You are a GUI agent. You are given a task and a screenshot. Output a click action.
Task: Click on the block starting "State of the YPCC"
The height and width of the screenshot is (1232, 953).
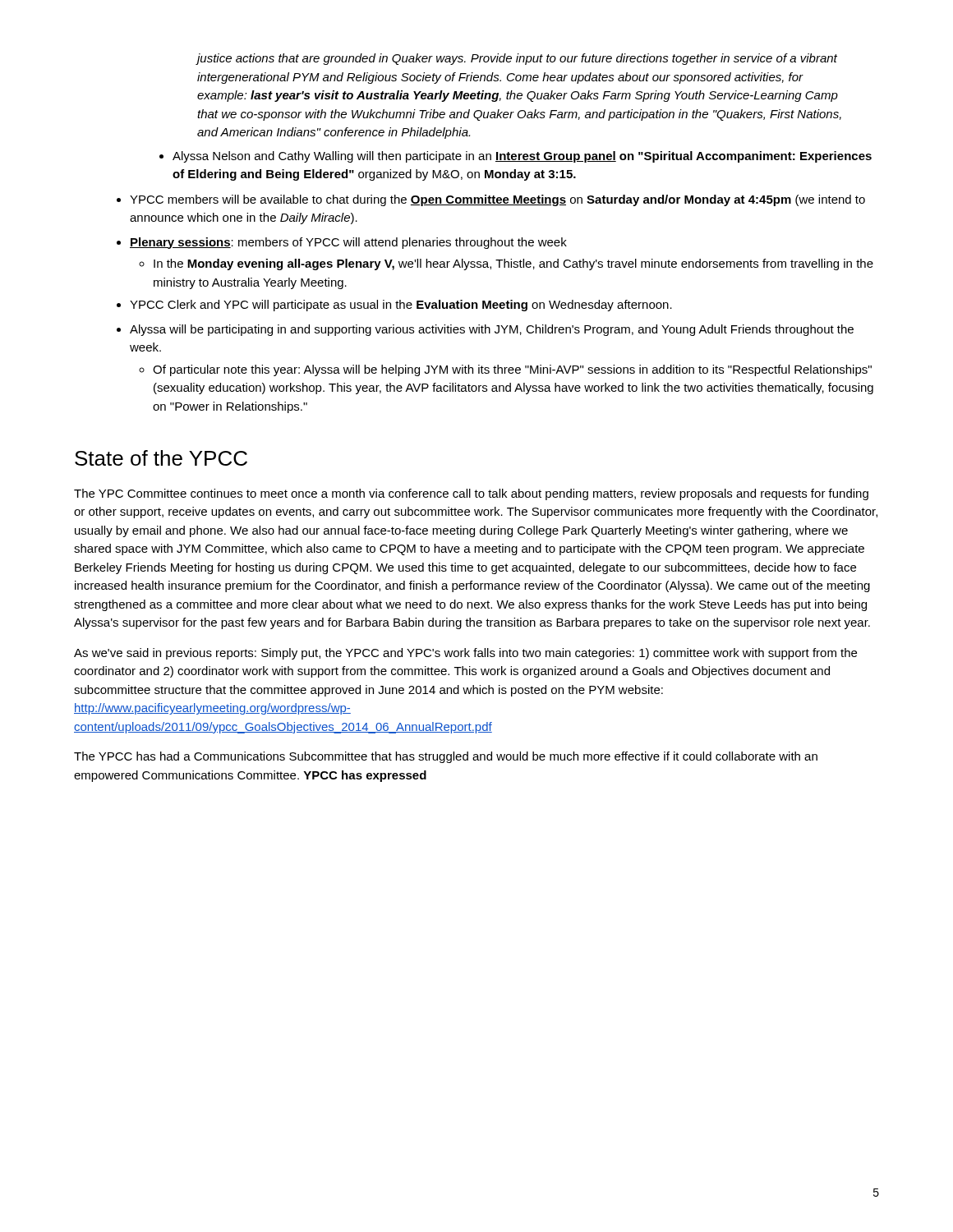click(161, 458)
